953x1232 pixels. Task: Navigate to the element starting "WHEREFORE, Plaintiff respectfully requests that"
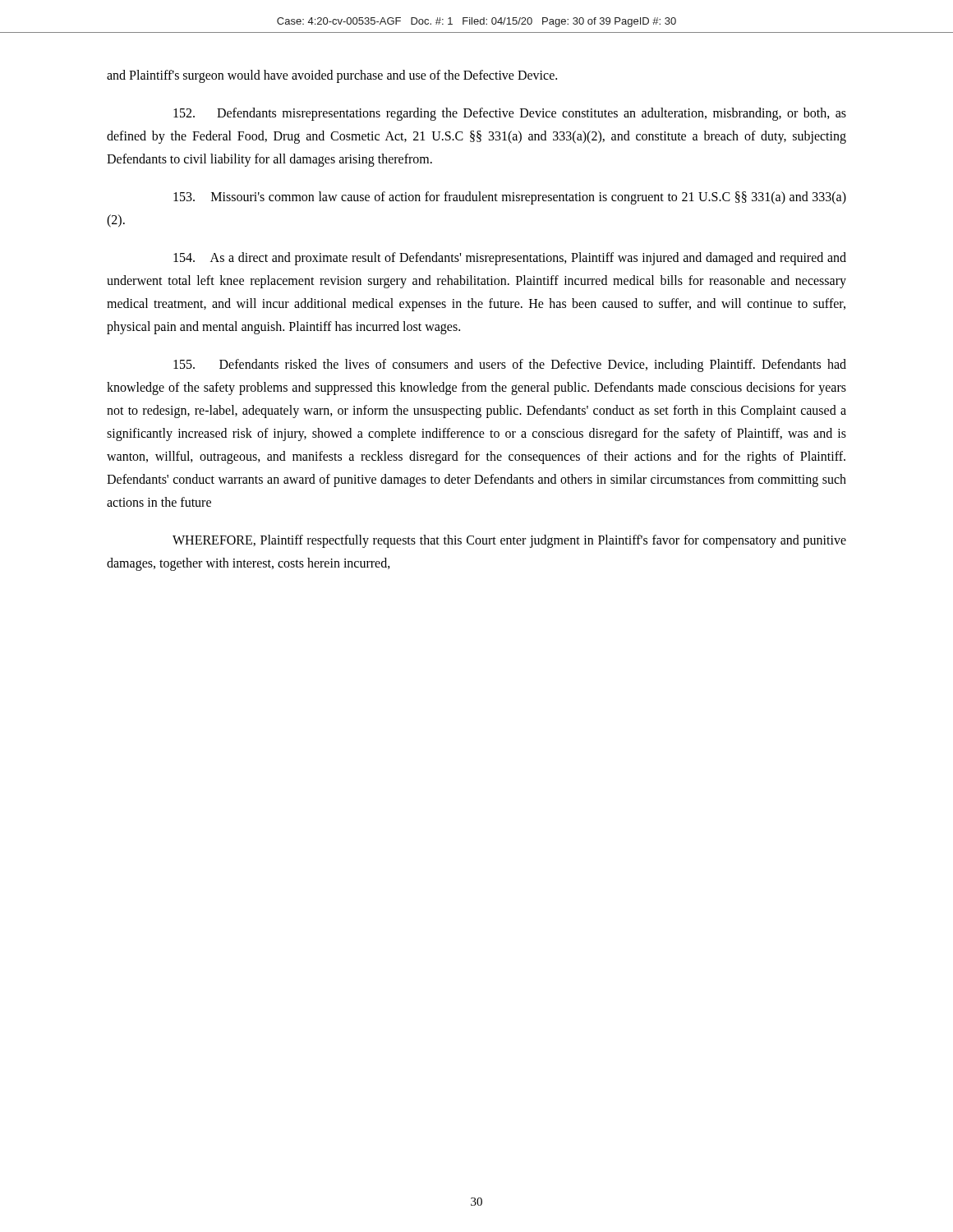click(x=476, y=552)
